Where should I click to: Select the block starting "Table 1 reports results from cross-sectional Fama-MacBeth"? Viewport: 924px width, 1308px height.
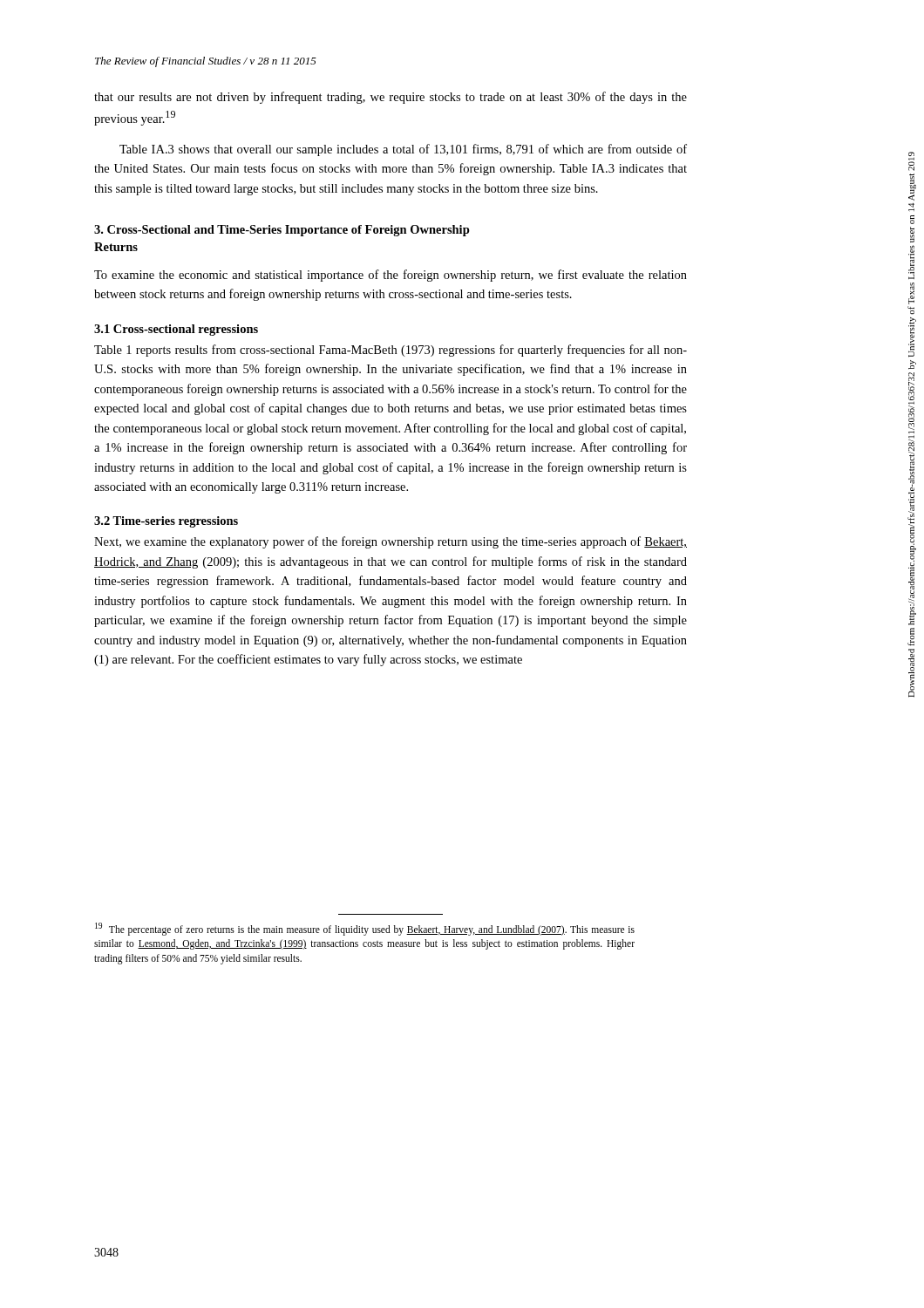391,418
